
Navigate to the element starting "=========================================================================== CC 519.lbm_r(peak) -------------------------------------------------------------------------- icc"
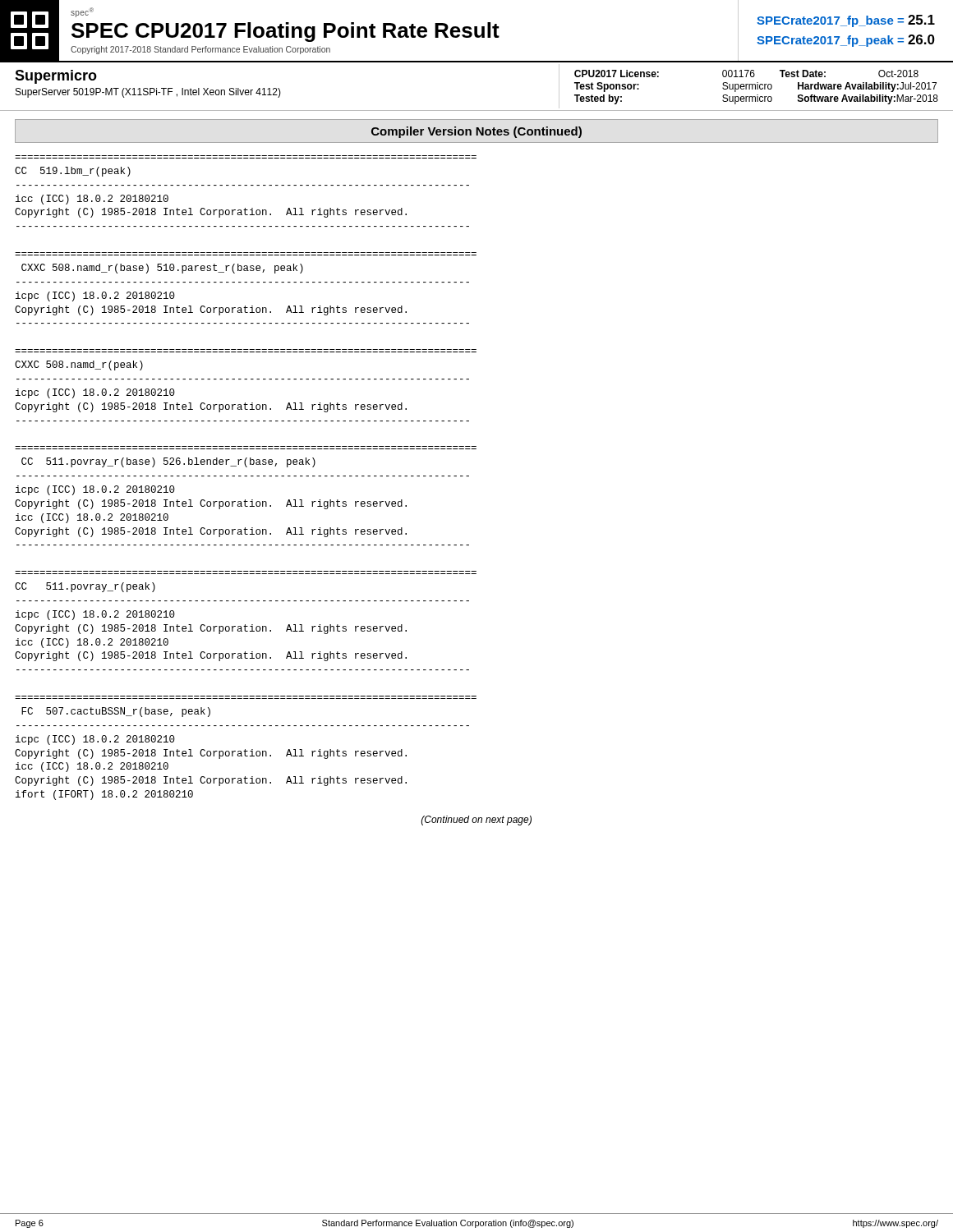click(476, 477)
